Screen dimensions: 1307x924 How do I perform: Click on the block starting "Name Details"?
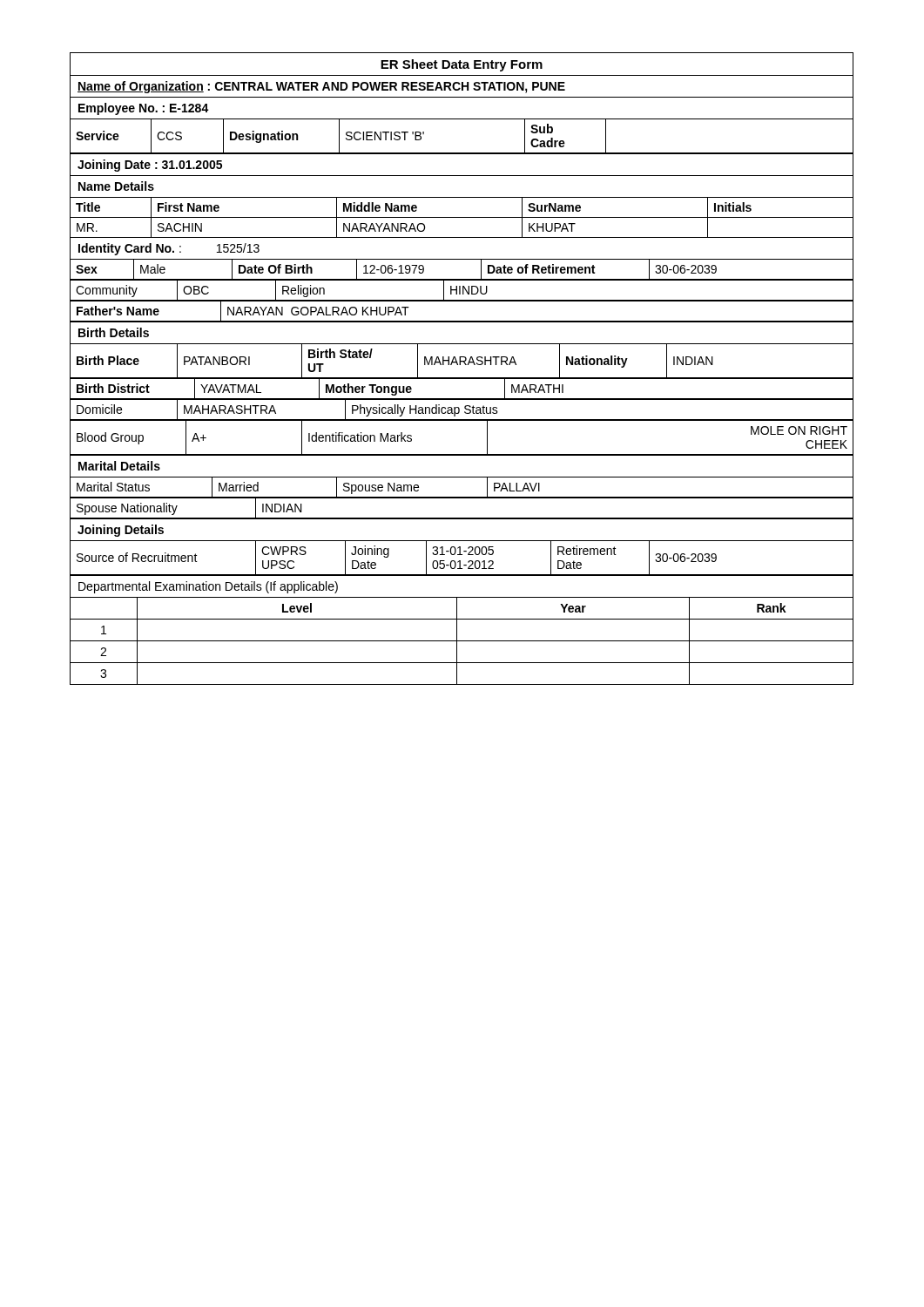click(x=116, y=186)
